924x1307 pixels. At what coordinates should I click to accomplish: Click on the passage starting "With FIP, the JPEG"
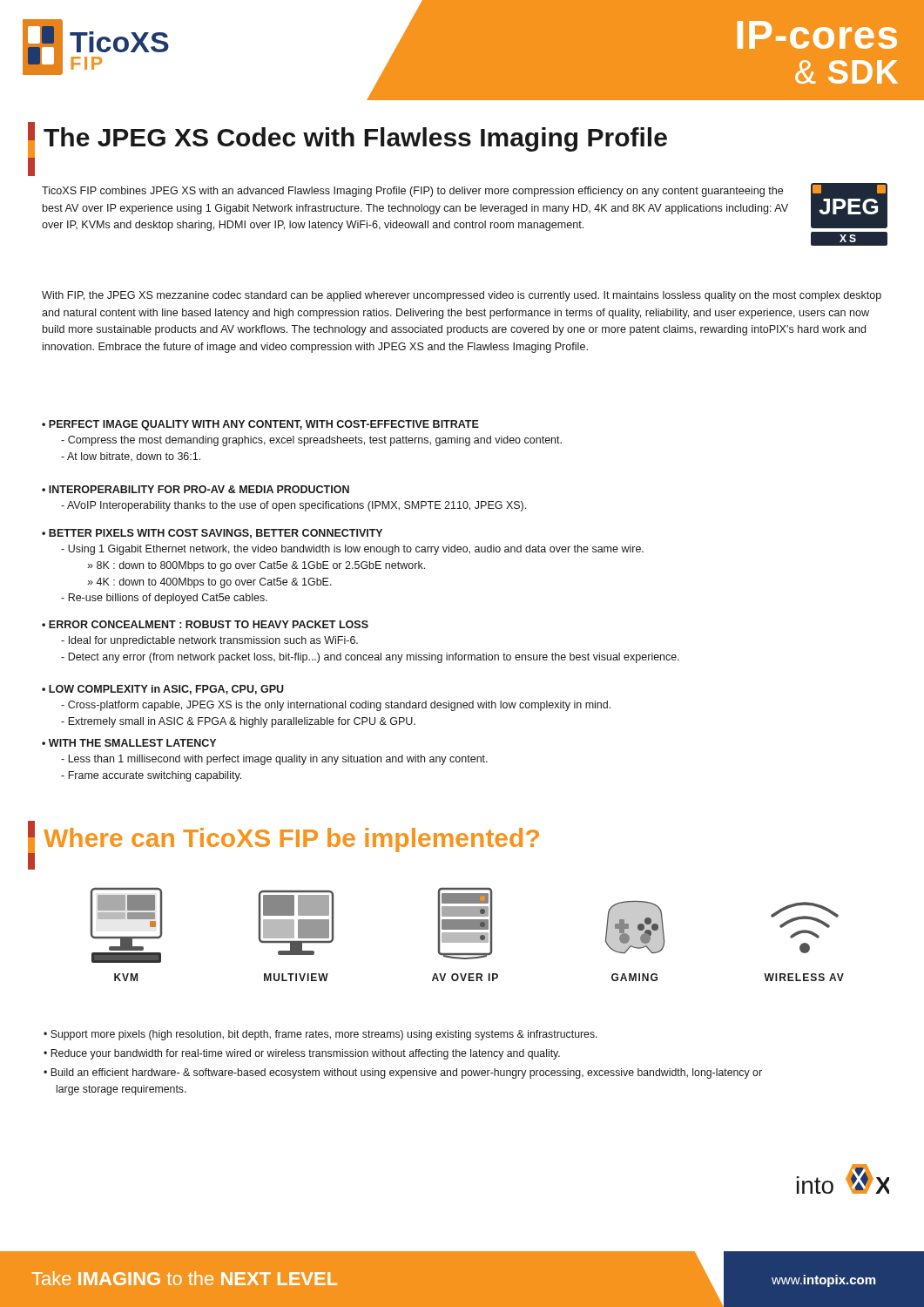pos(462,321)
